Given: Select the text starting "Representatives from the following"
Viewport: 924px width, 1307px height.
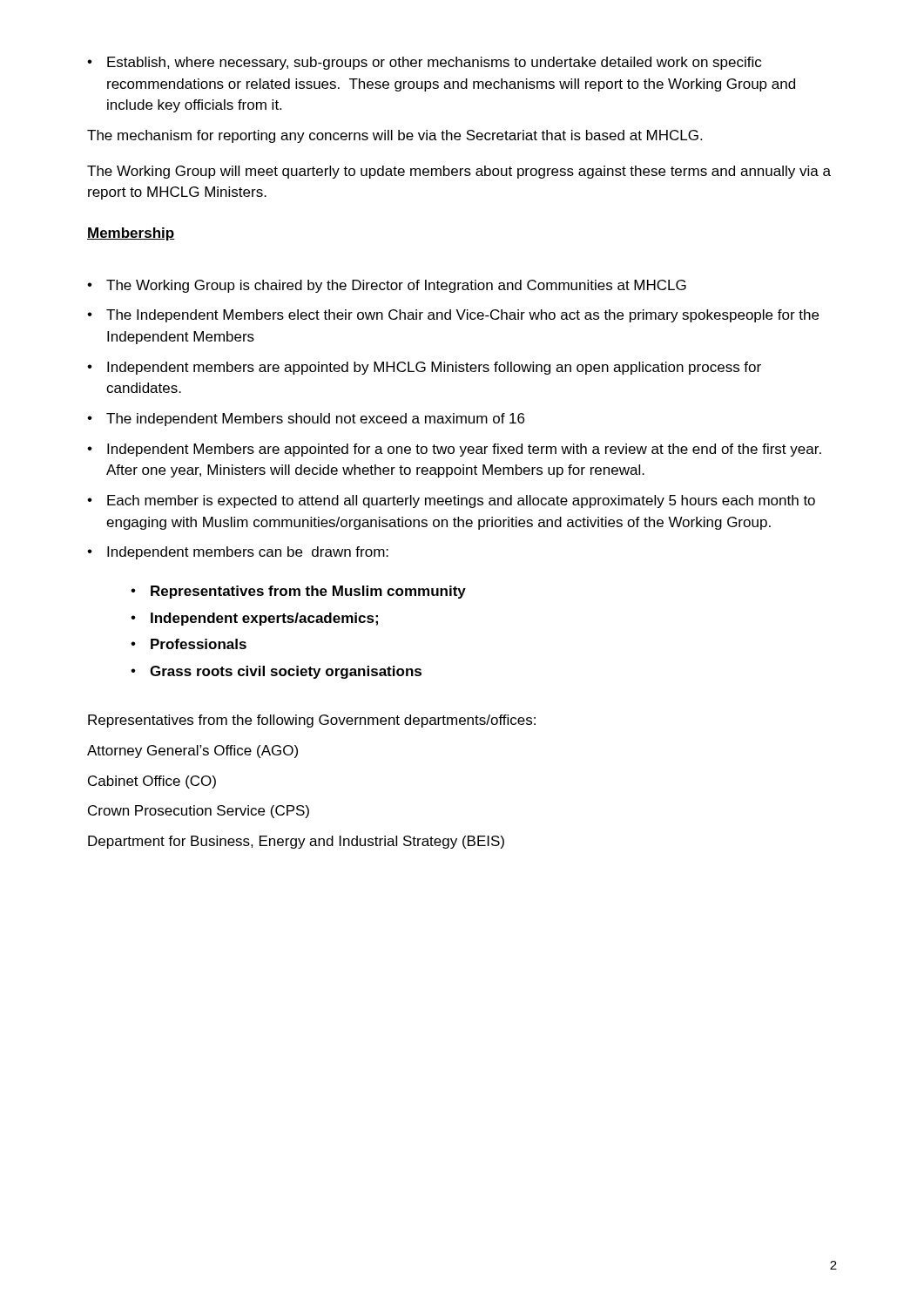Looking at the screenshot, I should click(312, 721).
